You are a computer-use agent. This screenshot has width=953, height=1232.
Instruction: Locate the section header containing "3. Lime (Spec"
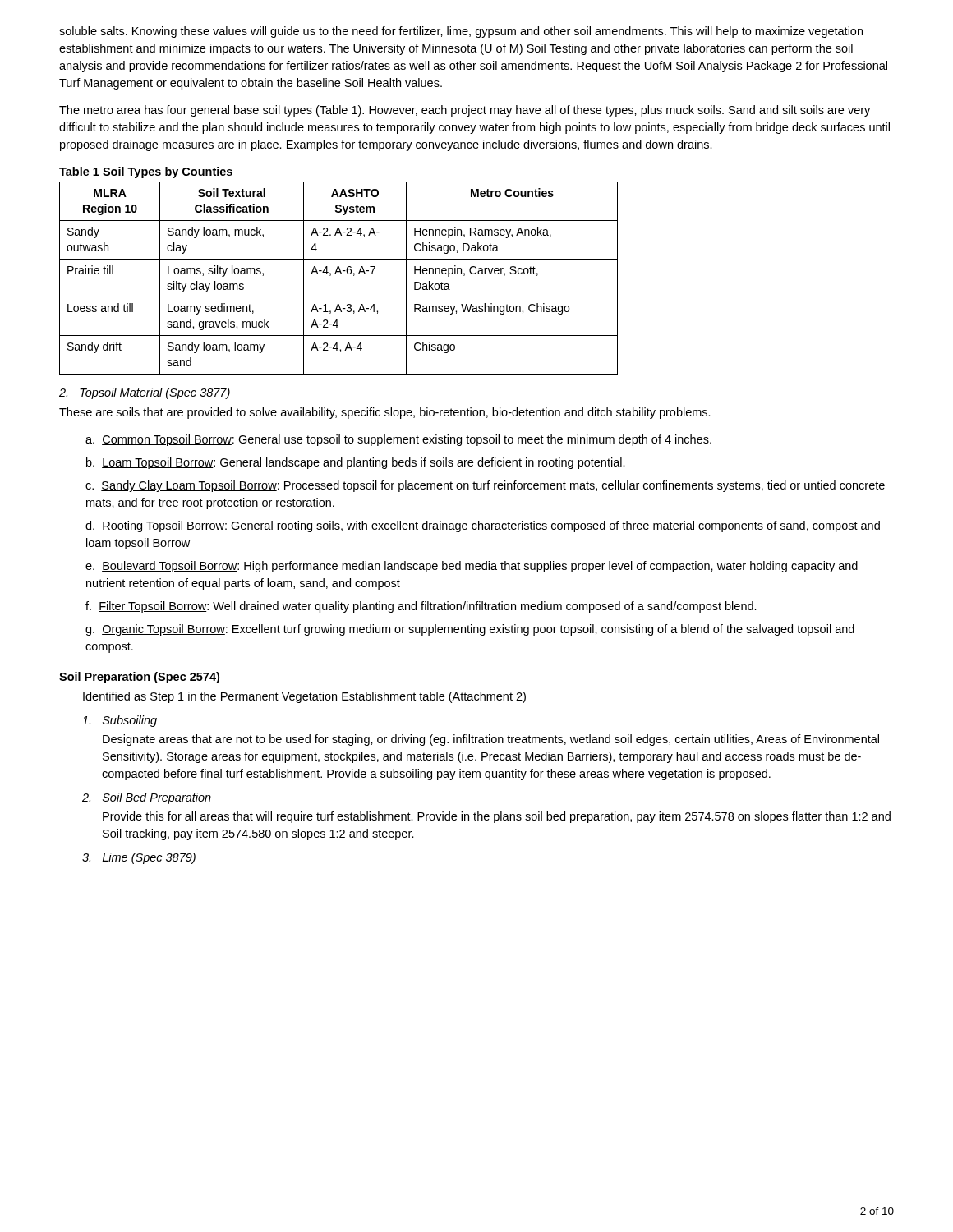click(139, 858)
